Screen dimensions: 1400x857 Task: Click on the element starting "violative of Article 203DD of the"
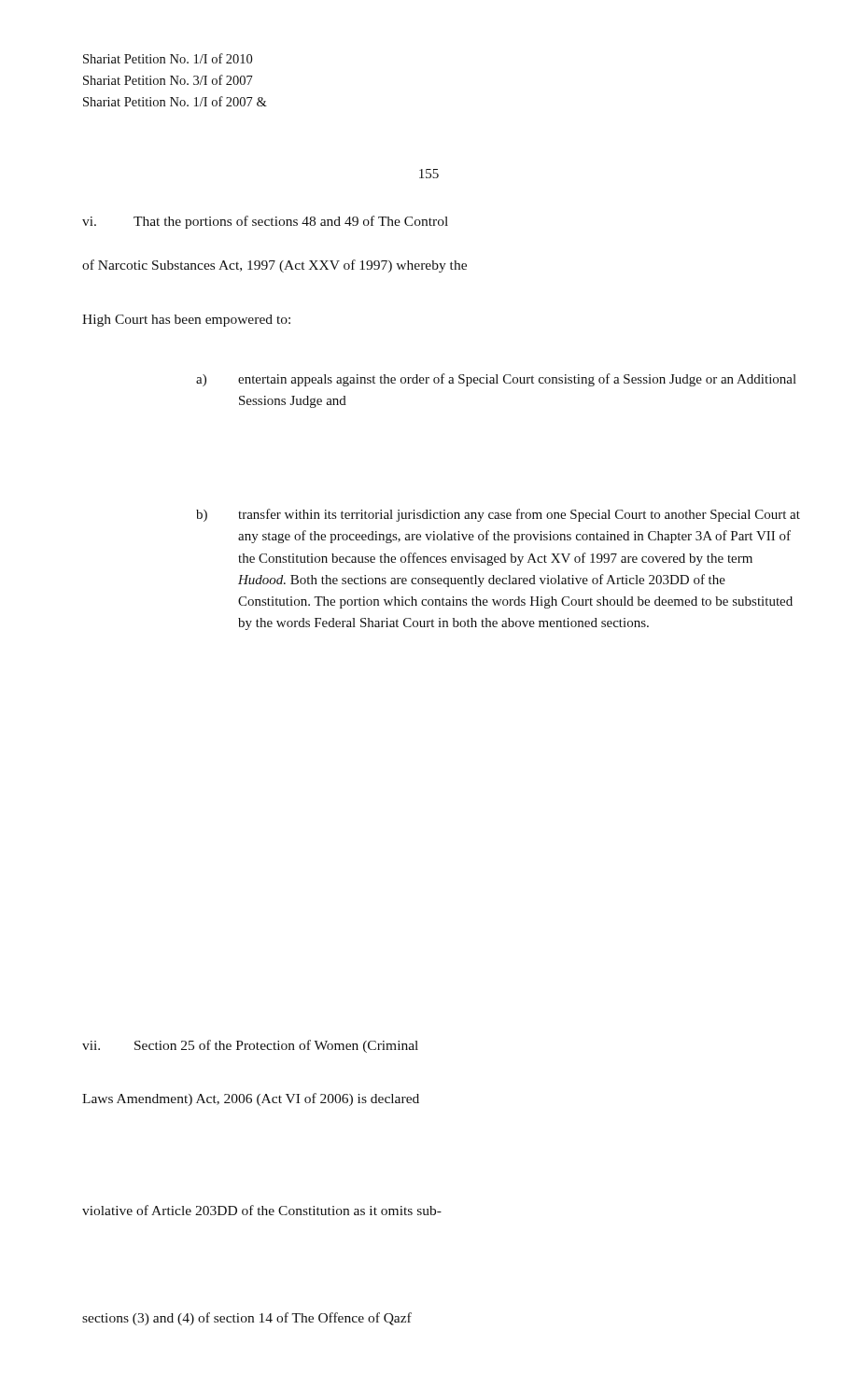(x=262, y=1210)
